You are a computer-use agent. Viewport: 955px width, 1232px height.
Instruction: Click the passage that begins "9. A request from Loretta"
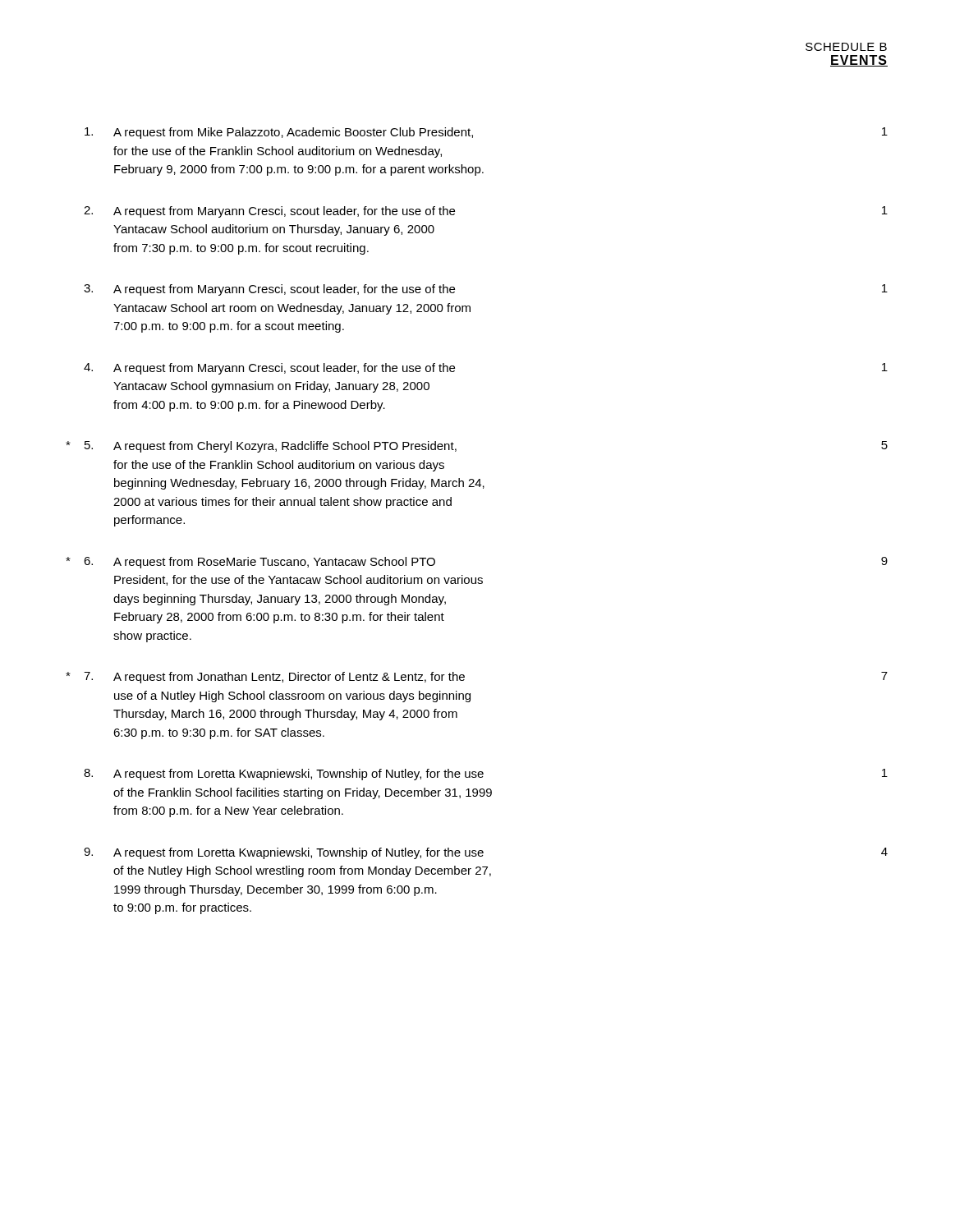click(x=477, y=880)
